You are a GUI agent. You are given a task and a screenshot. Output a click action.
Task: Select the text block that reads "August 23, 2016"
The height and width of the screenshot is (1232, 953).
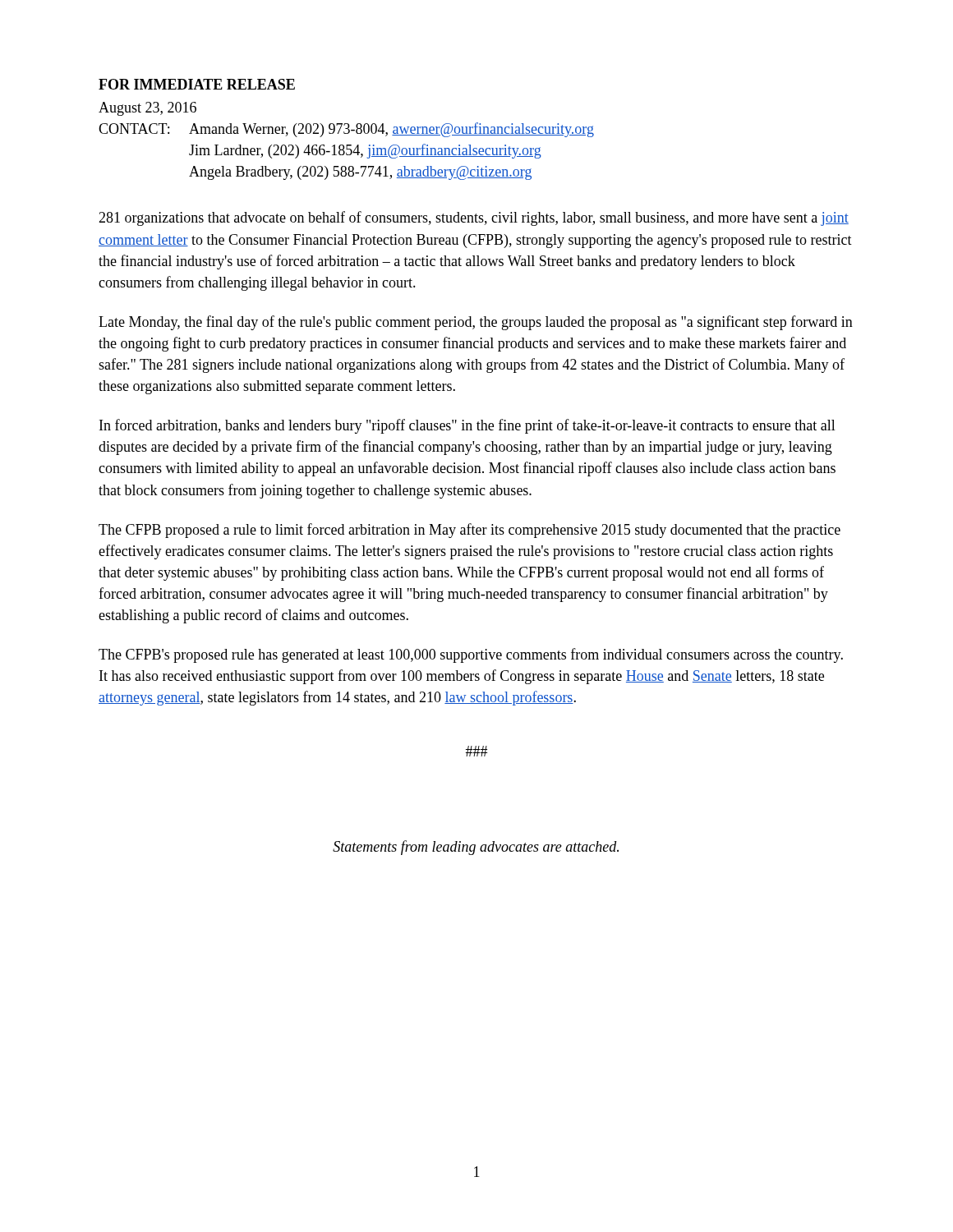(x=476, y=141)
